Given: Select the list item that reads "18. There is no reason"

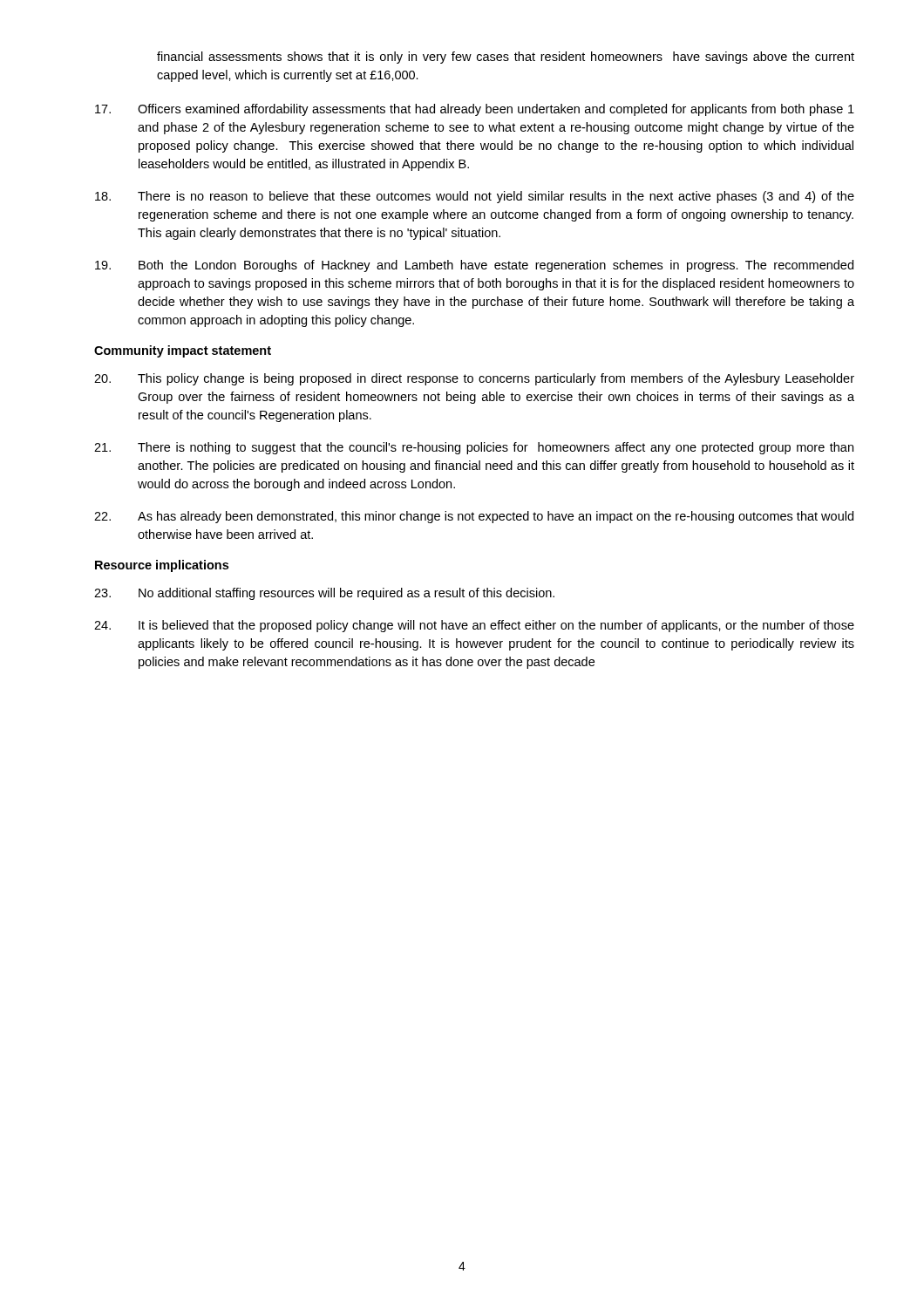Looking at the screenshot, I should [x=474, y=215].
